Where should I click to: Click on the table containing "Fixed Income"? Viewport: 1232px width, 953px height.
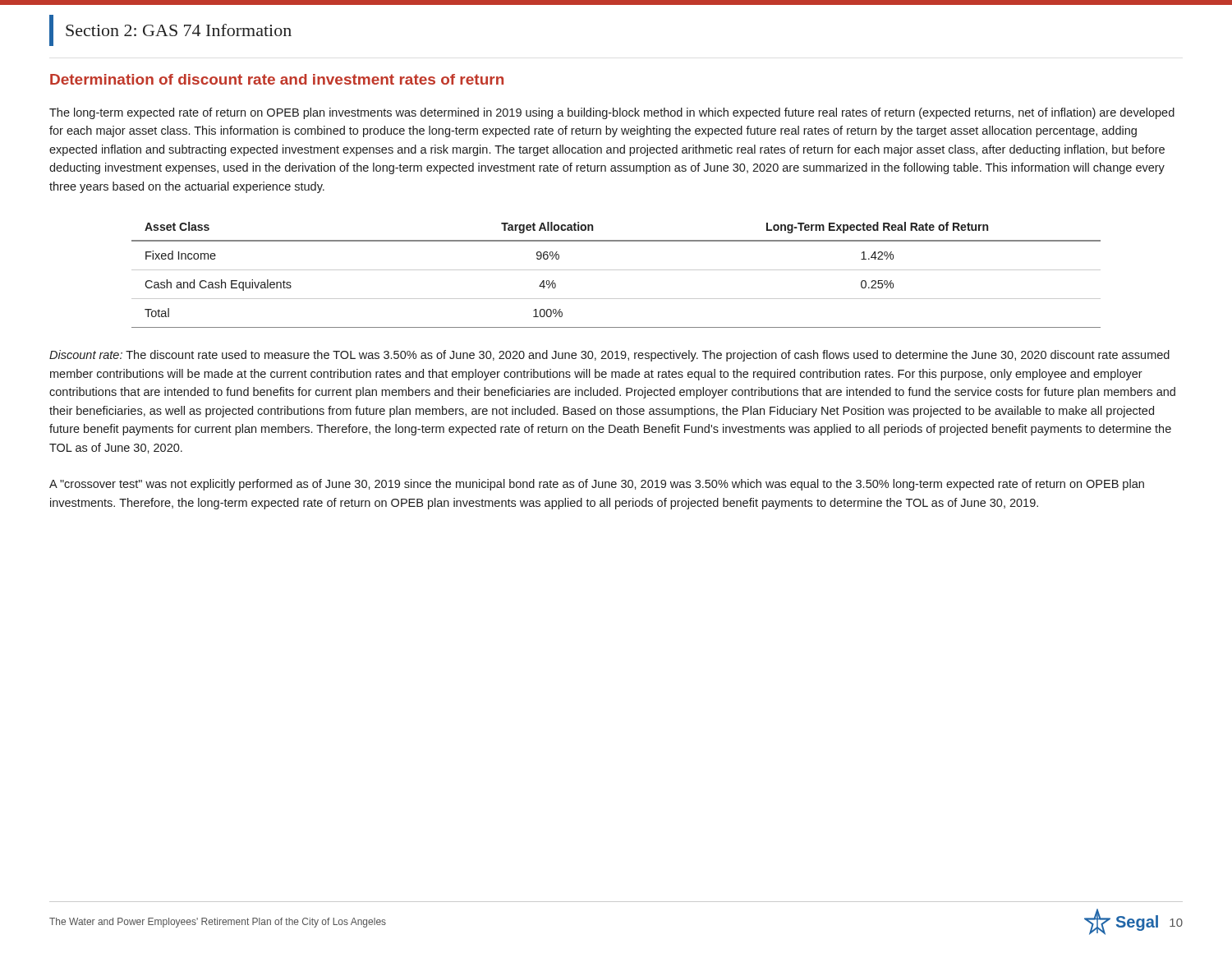click(616, 271)
